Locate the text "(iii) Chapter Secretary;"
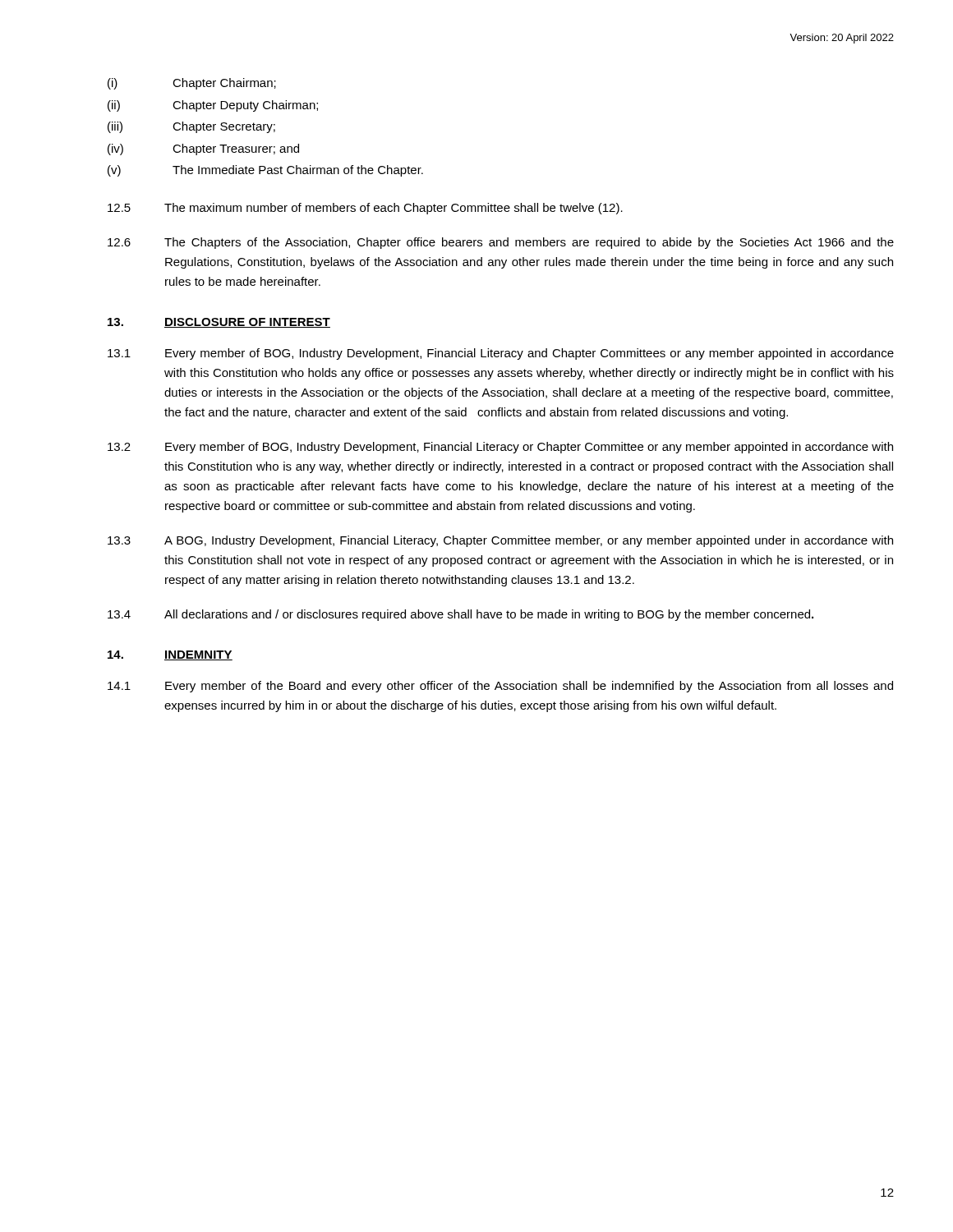The image size is (953, 1232). [x=191, y=127]
